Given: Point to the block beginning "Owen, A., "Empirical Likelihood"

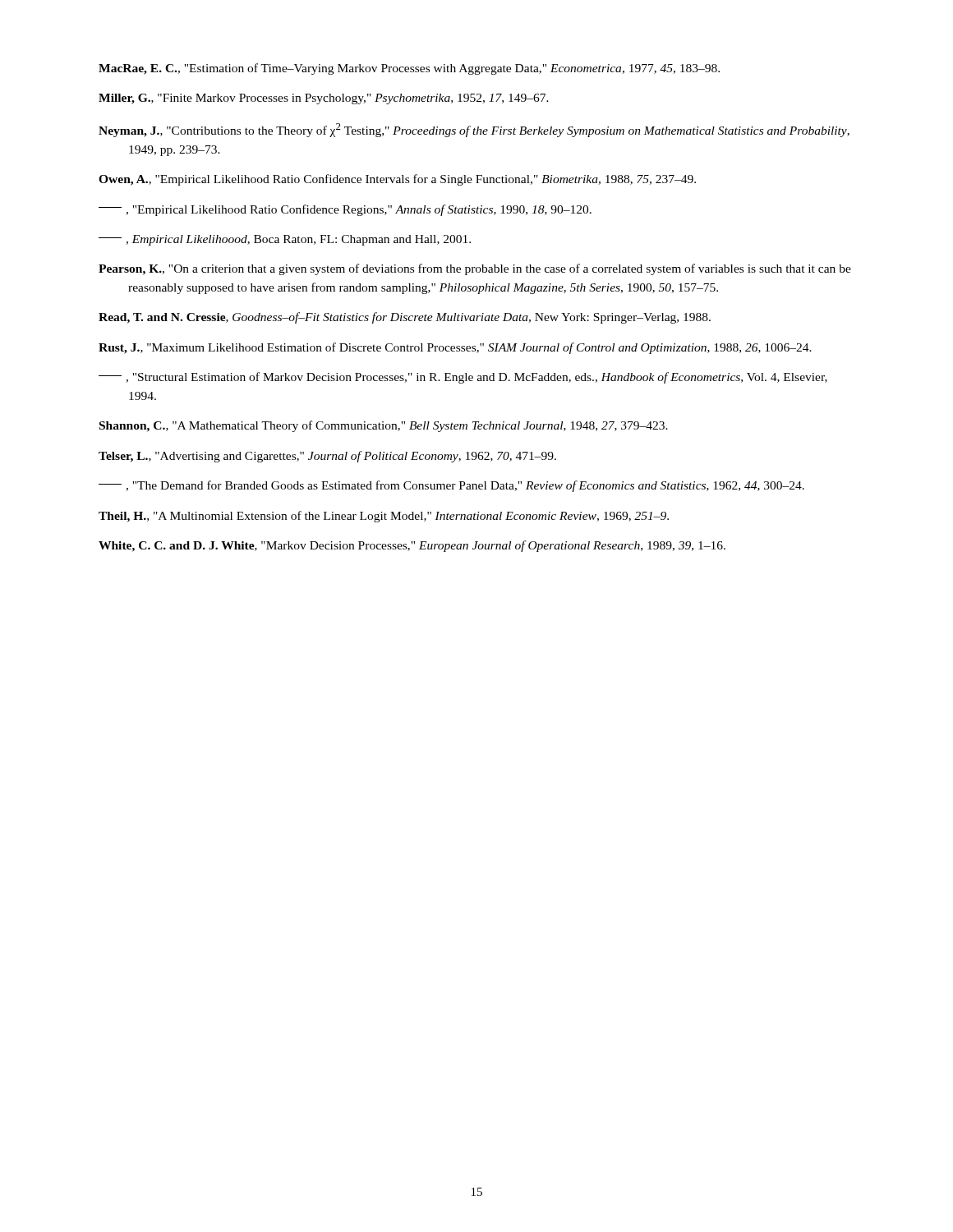Looking at the screenshot, I should point(398,179).
